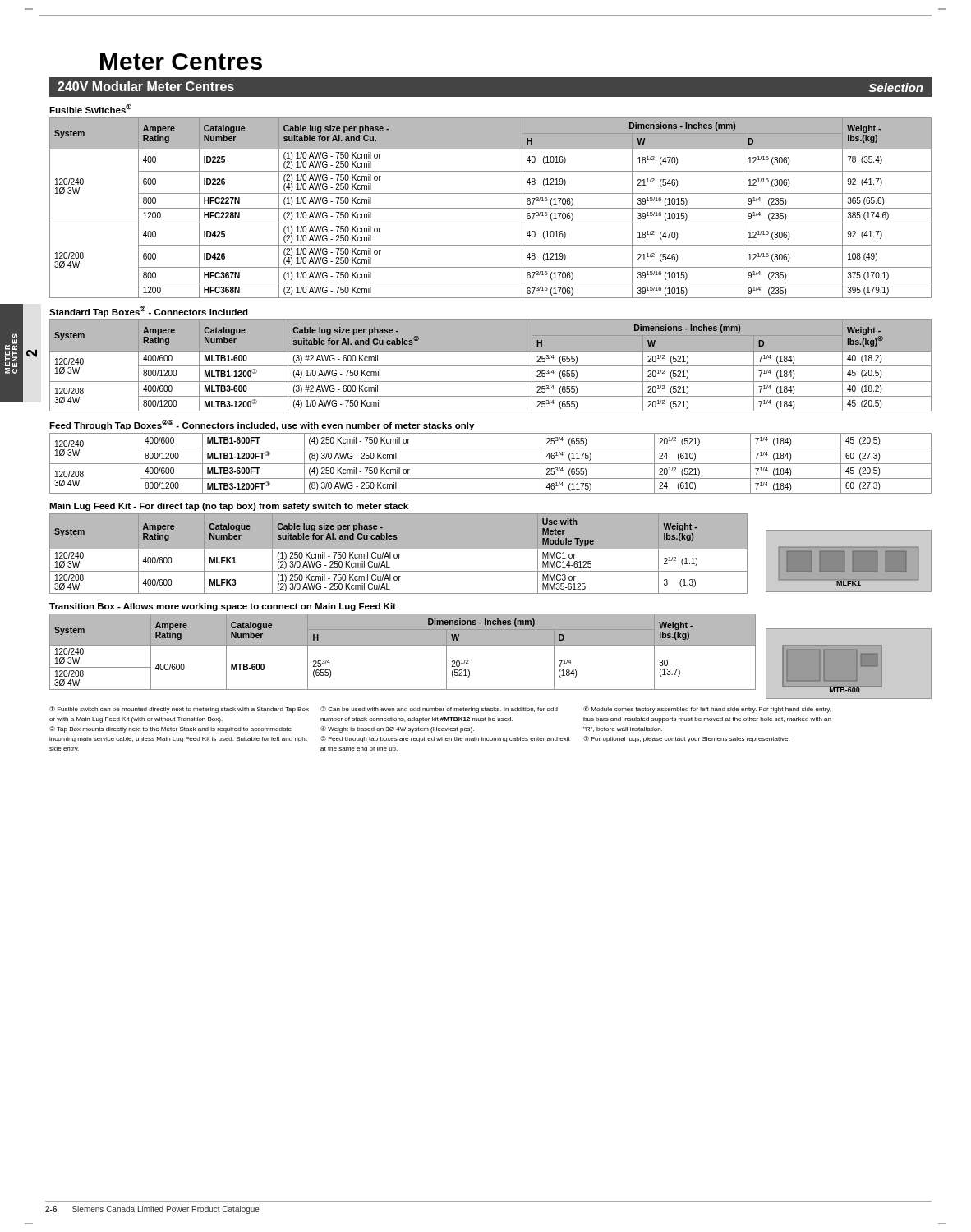Click on the footnote that reads "⑥ Module comes factory assembled for left"
971x1232 pixels.
711,725
